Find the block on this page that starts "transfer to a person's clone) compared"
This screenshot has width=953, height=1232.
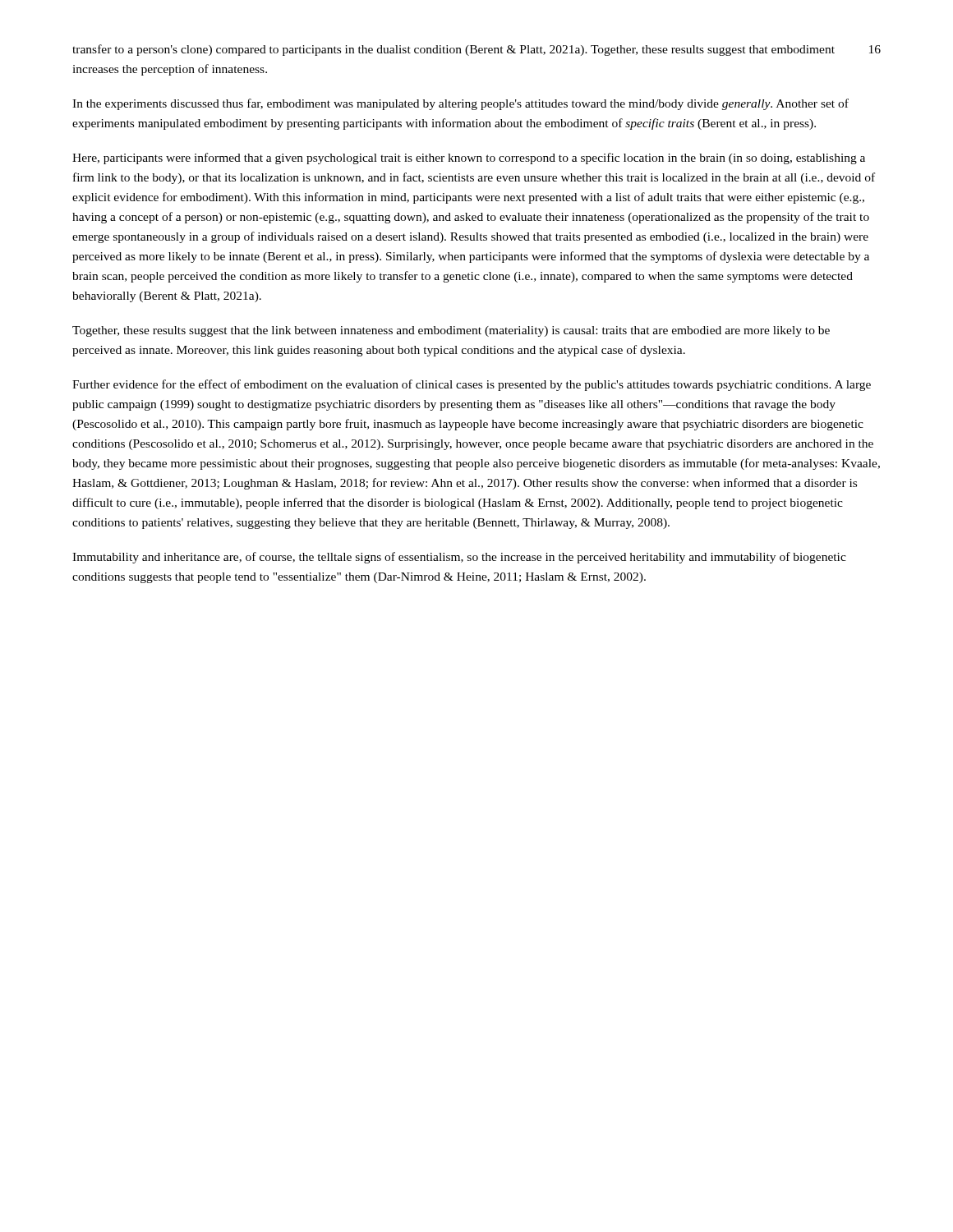(454, 59)
